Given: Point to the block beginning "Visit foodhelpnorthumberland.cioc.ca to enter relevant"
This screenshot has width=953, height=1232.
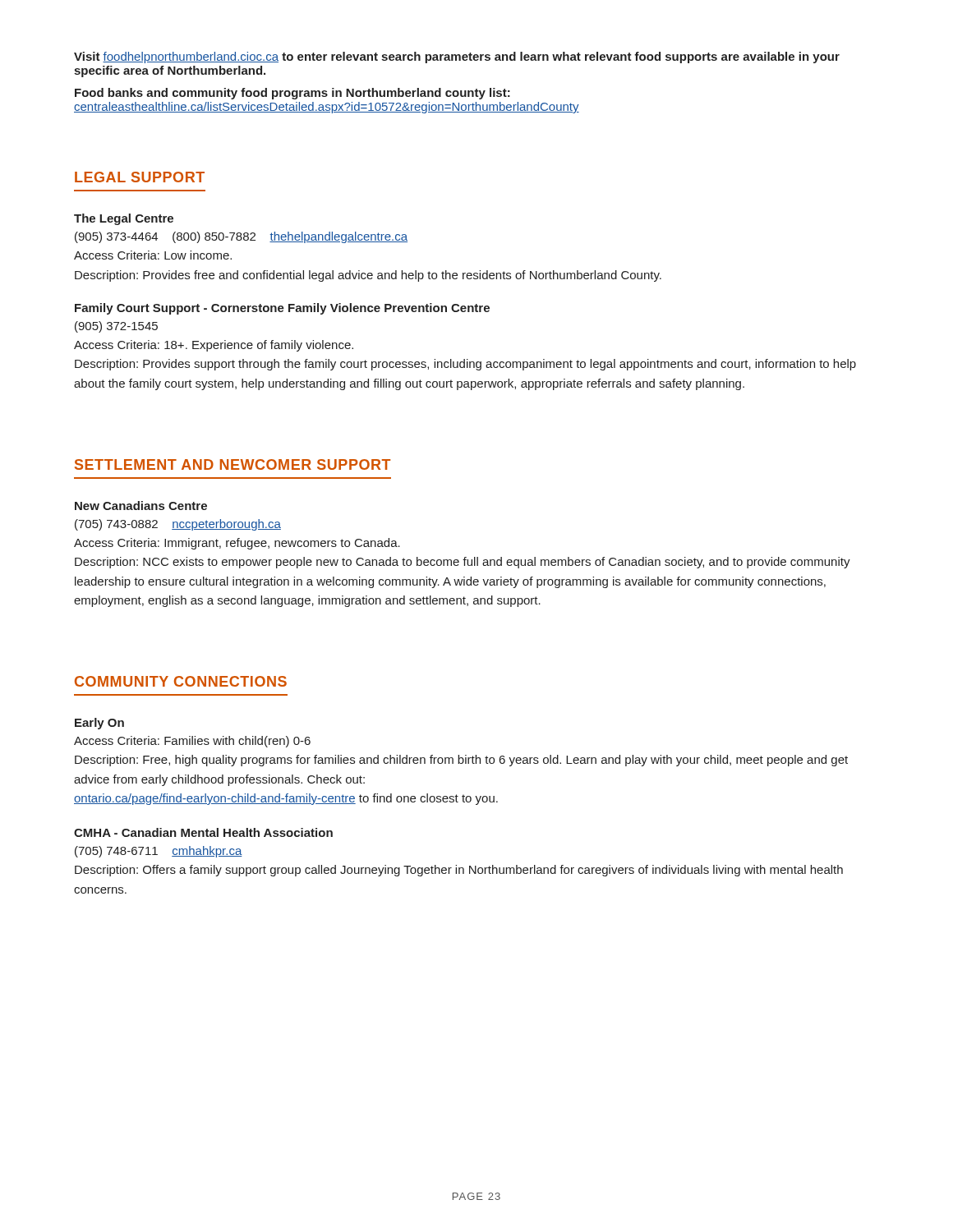Looking at the screenshot, I should pyautogui.click(x=457, y=63).
